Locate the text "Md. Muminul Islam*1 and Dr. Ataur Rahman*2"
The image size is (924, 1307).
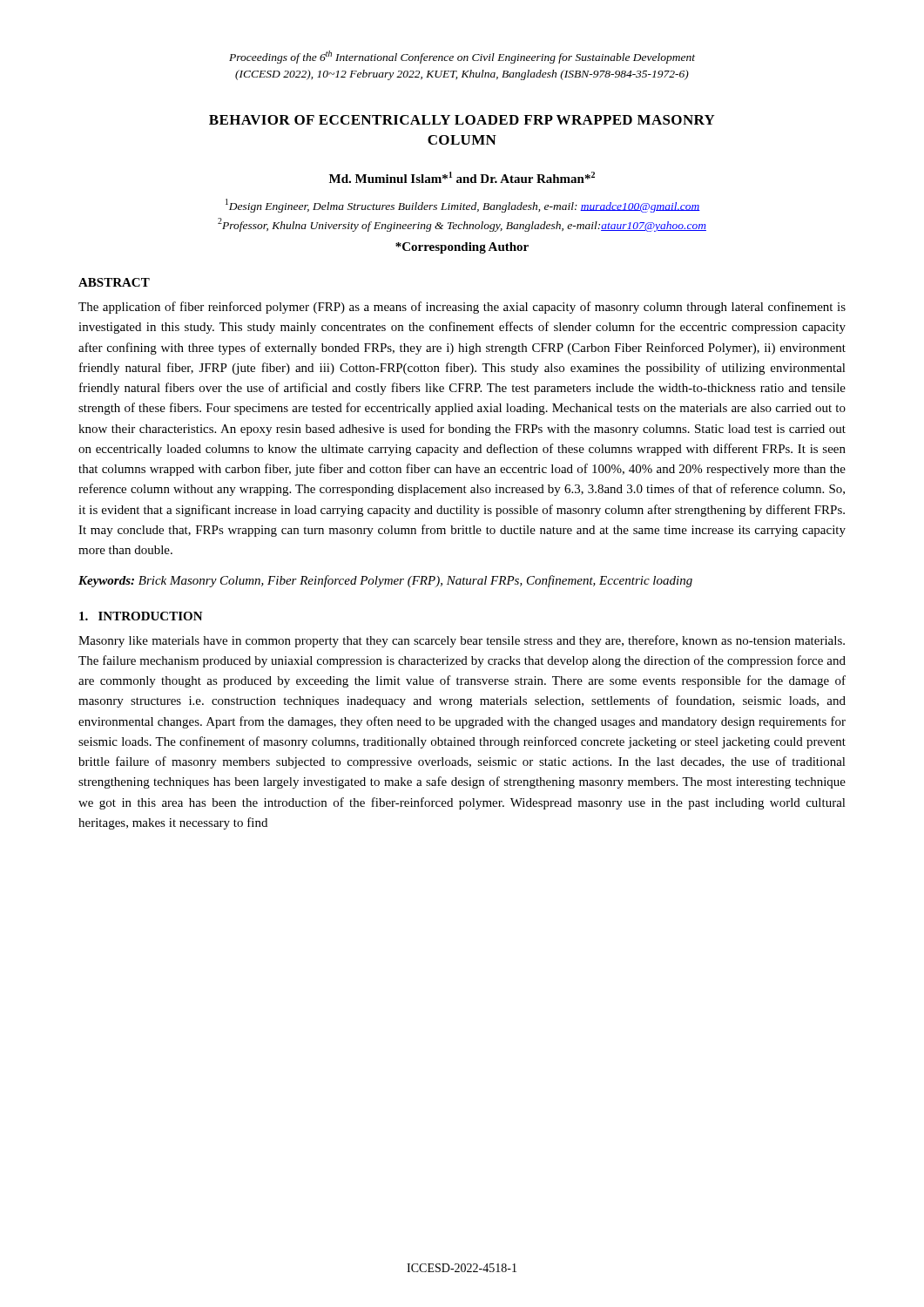(x=462, y=177)
